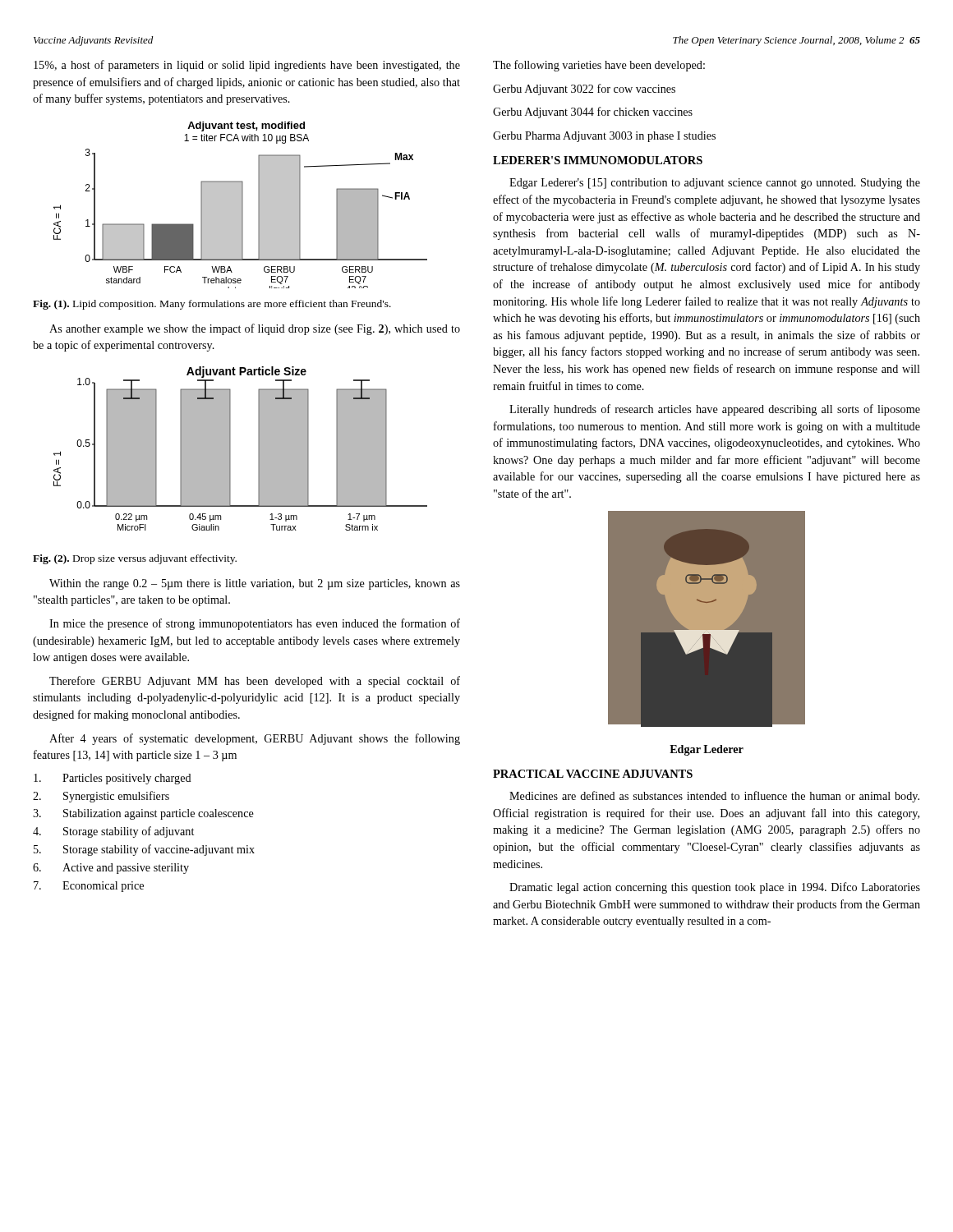The image size is (953, 1232).
Task: Point to the element starting "Literally hundreds of research articles have appeared describing"
Action: (x=707, y=452)
